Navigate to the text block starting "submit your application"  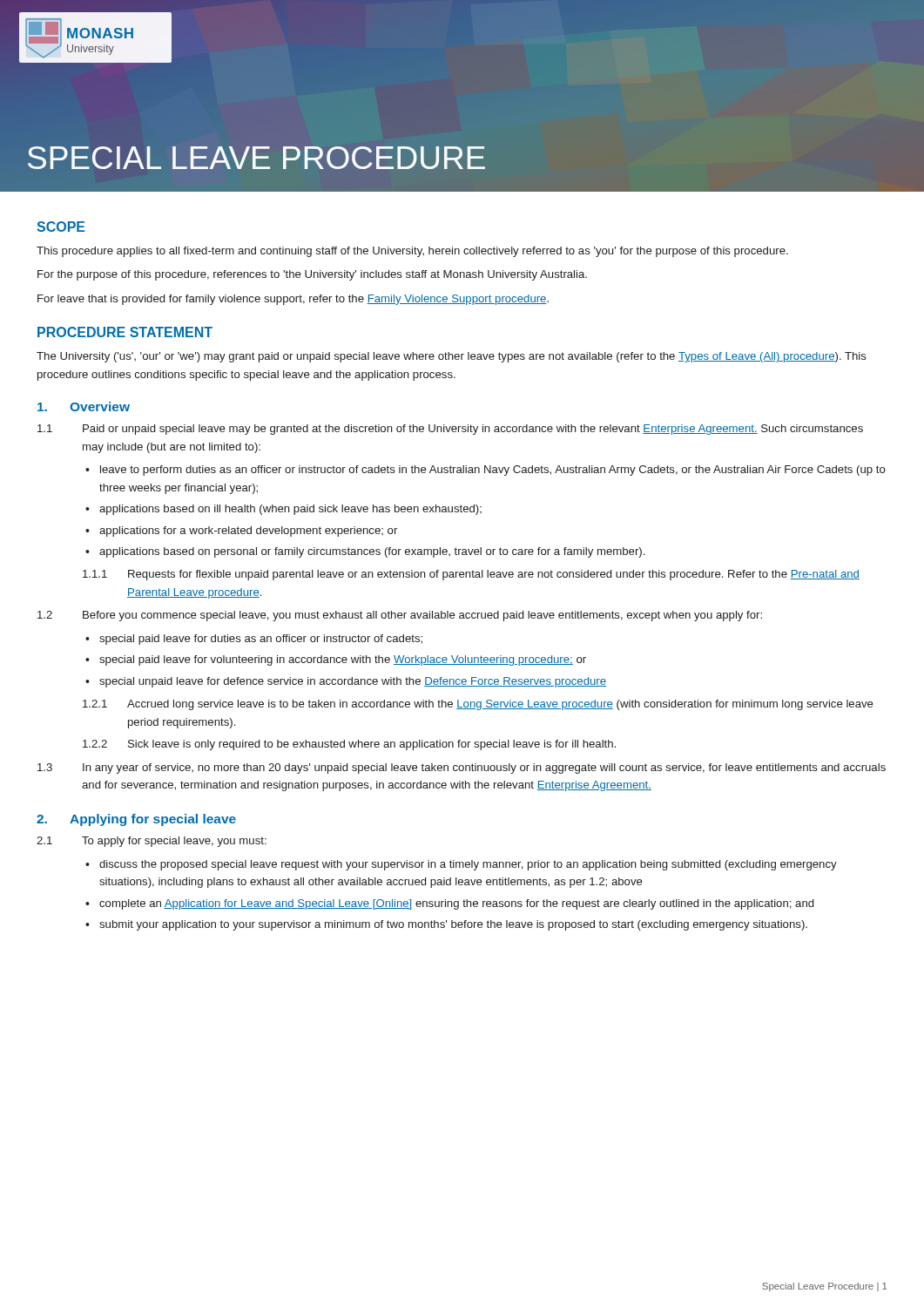tap(454, 924)
